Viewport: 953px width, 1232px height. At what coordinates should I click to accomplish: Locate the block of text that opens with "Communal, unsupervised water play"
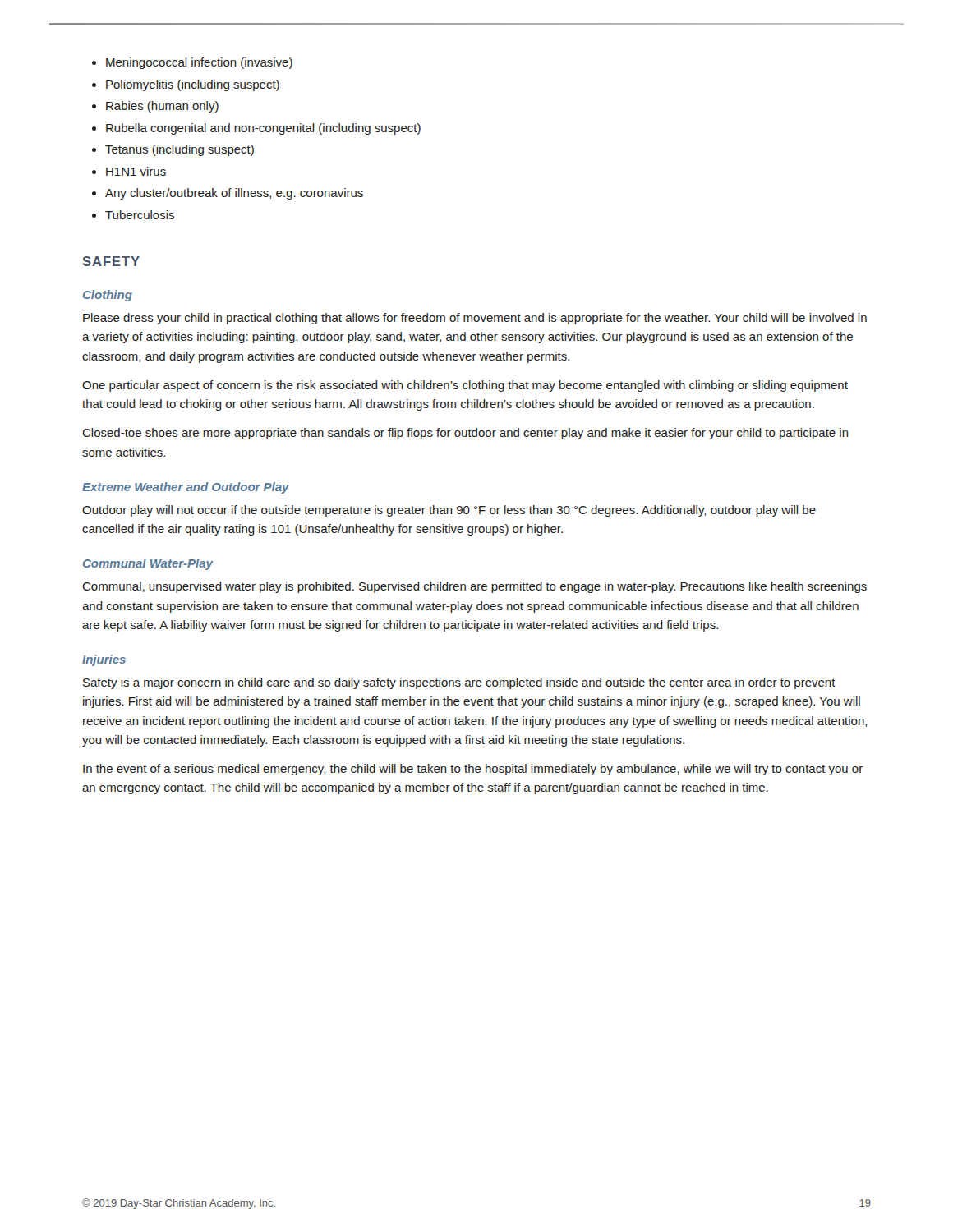pos(475,605)
